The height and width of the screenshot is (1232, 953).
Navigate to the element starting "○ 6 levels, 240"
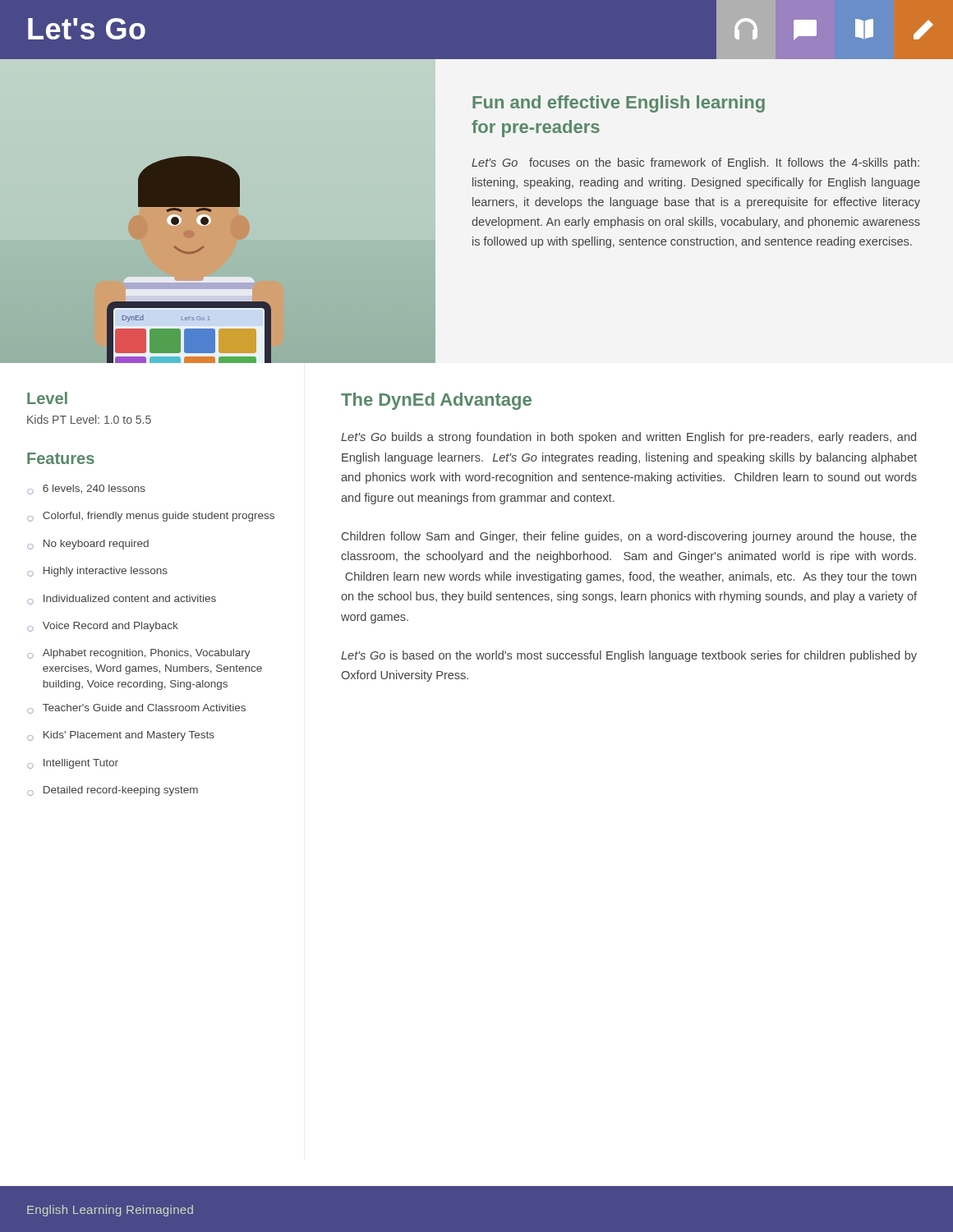(x=86, y=491)
